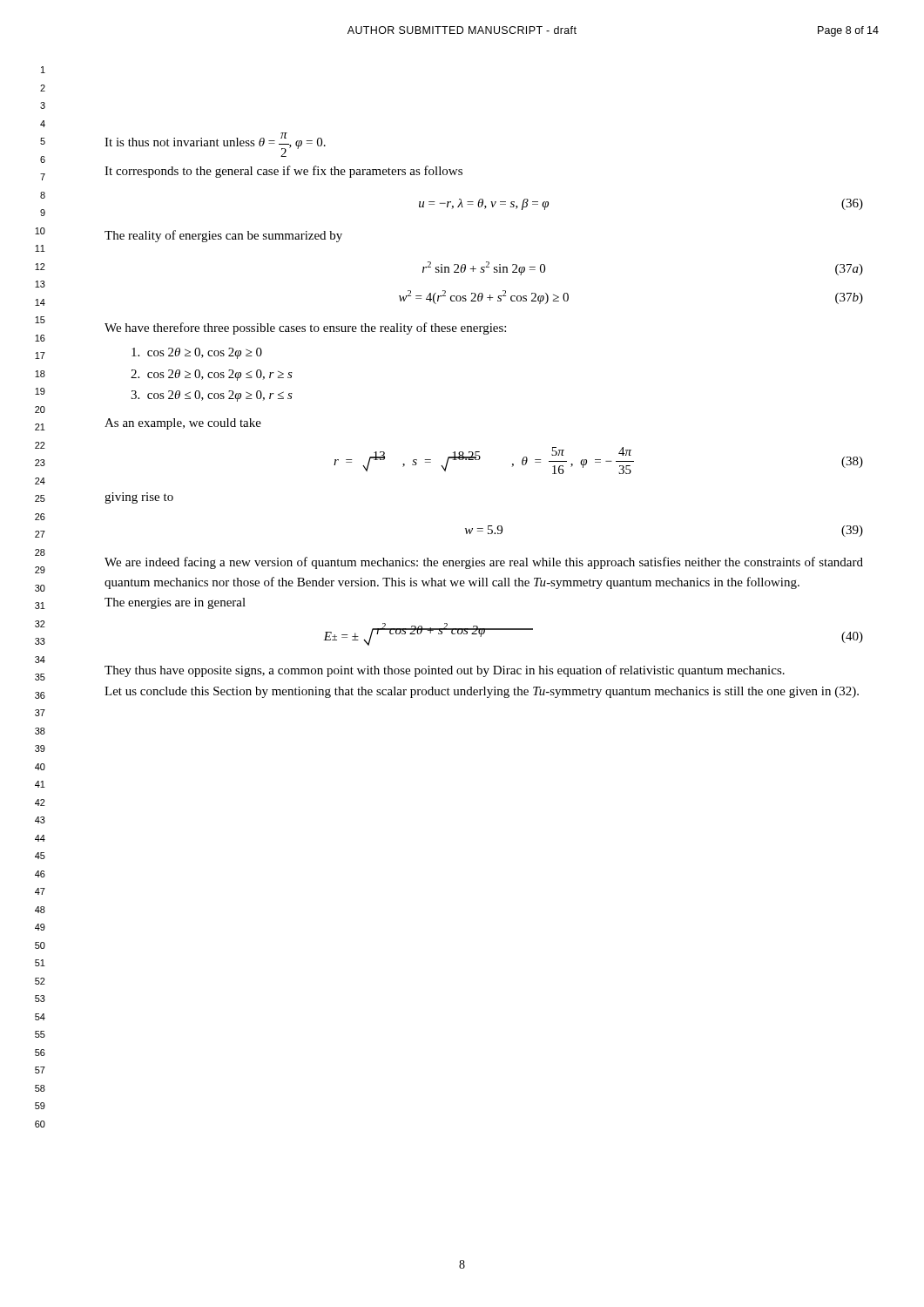
Task: Click the passage that begins "It corresponds to the general case"
Action: [x=284, y=171]
